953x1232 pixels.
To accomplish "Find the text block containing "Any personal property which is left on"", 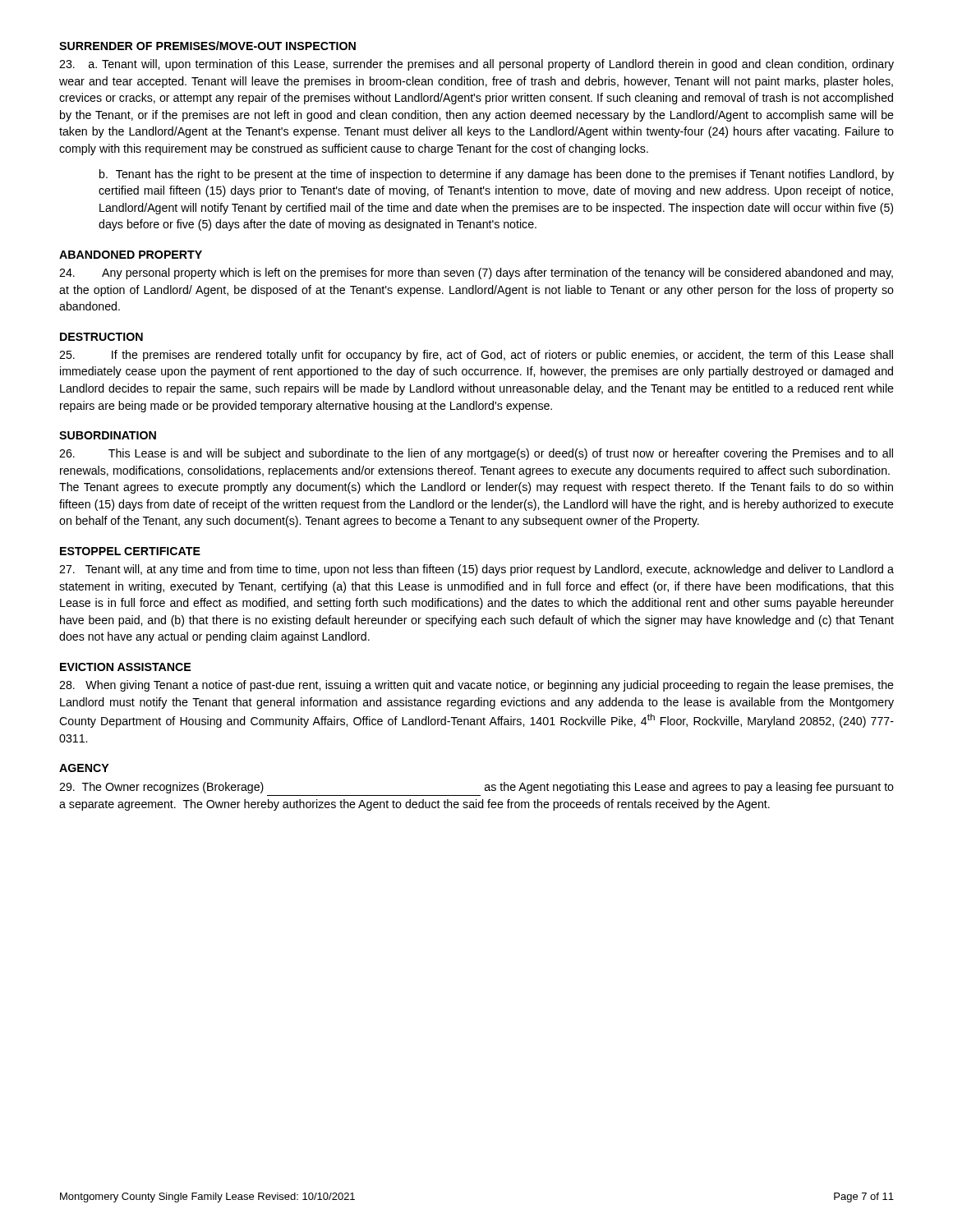I will 476,290.
